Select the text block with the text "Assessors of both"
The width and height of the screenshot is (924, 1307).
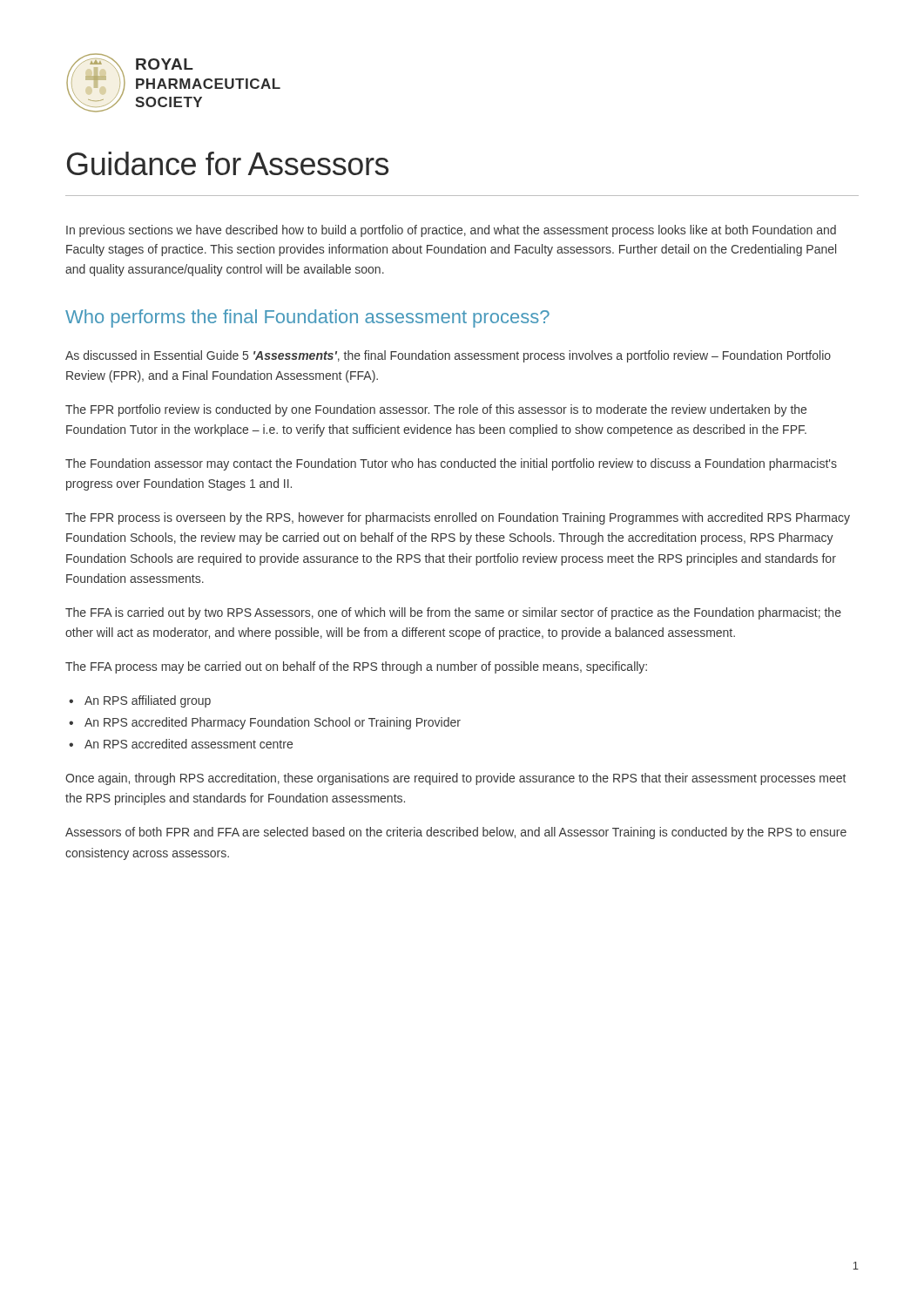pyautogui.click(x=456, y=843)
